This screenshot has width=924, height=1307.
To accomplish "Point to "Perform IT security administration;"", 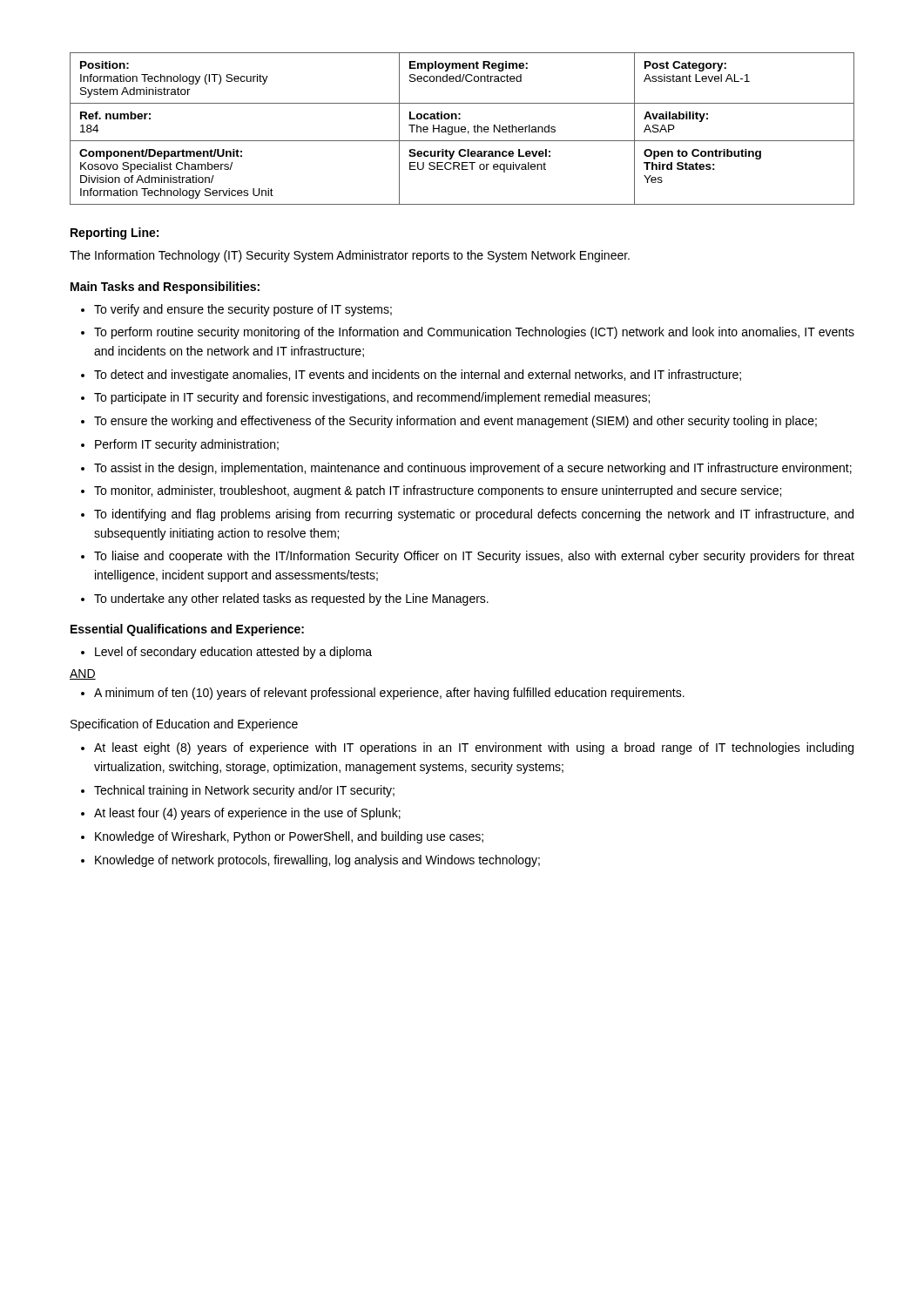I will [x=187, y=444].
